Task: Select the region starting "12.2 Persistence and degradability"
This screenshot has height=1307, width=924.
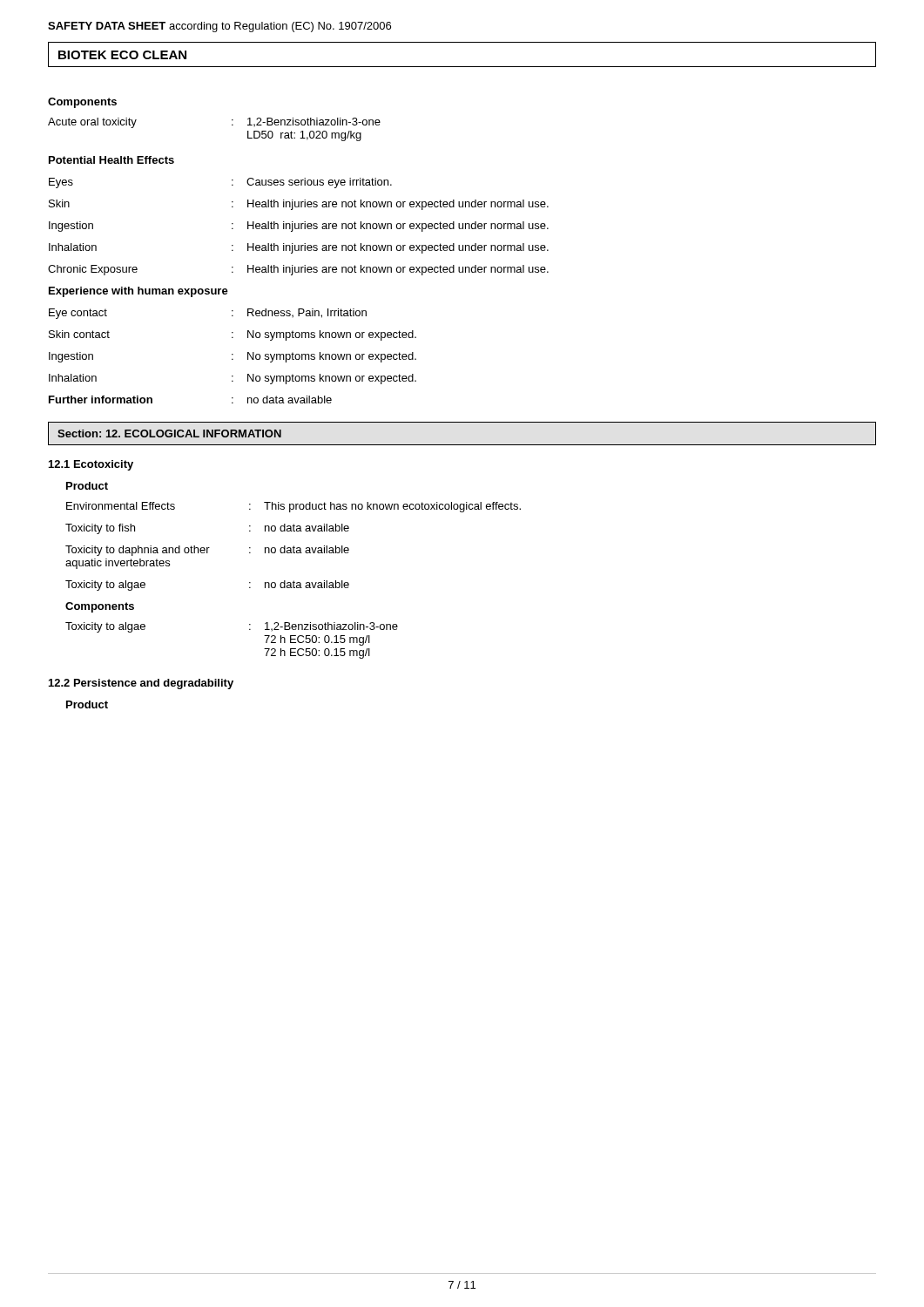Action: pos(141,683)
